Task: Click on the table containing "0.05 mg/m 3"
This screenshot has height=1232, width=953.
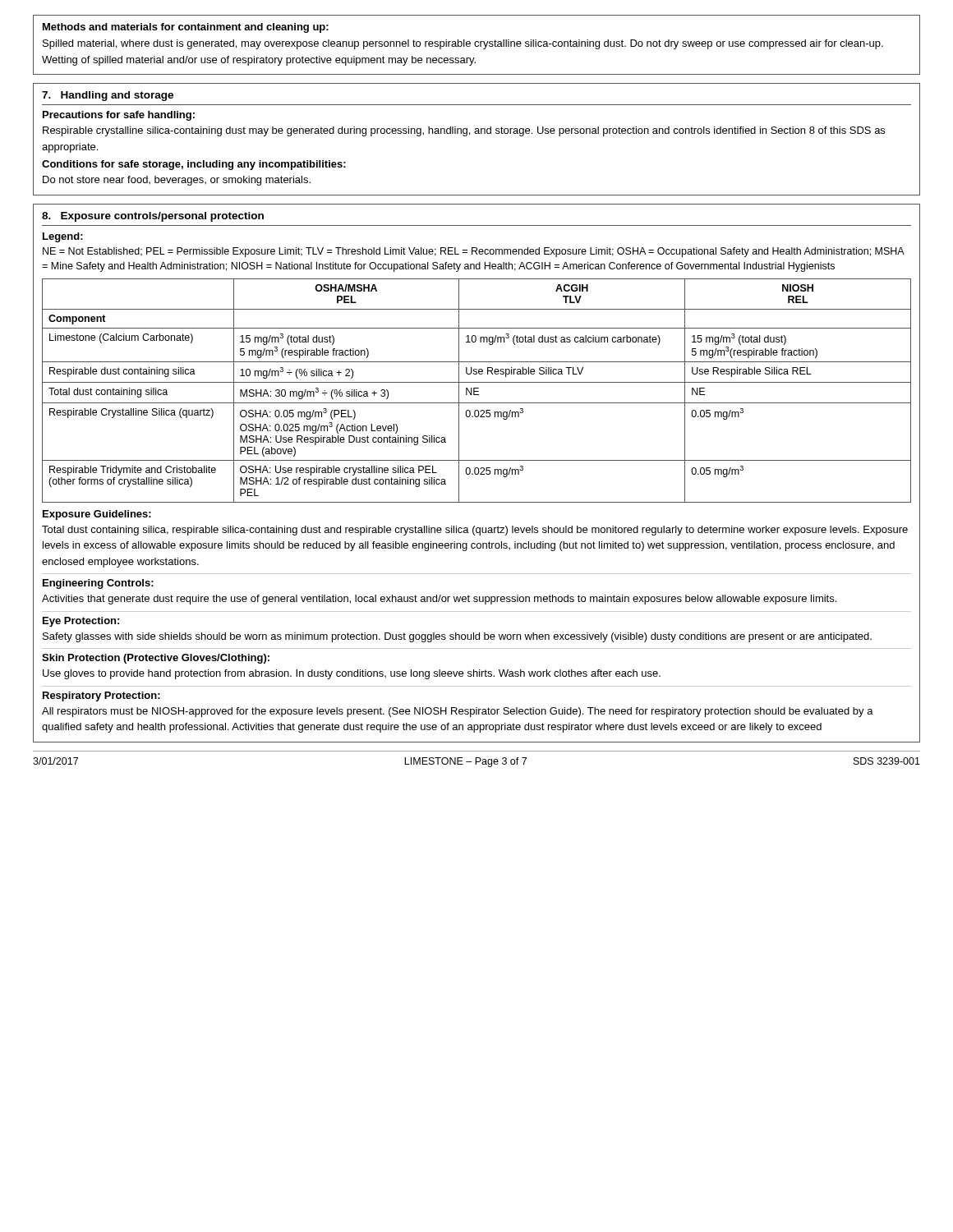Action: (476, 390)
